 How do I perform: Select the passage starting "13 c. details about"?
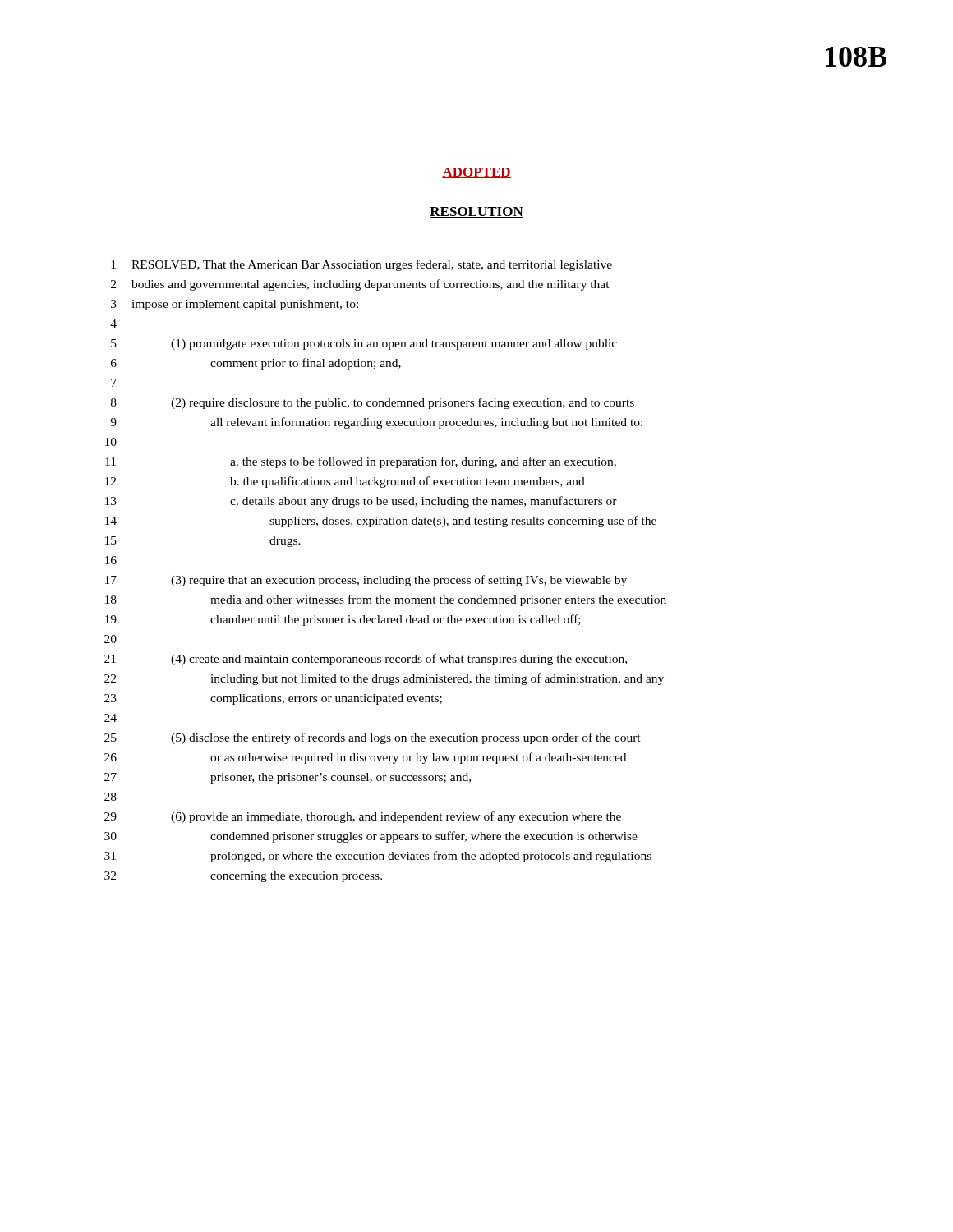point(489,501)
